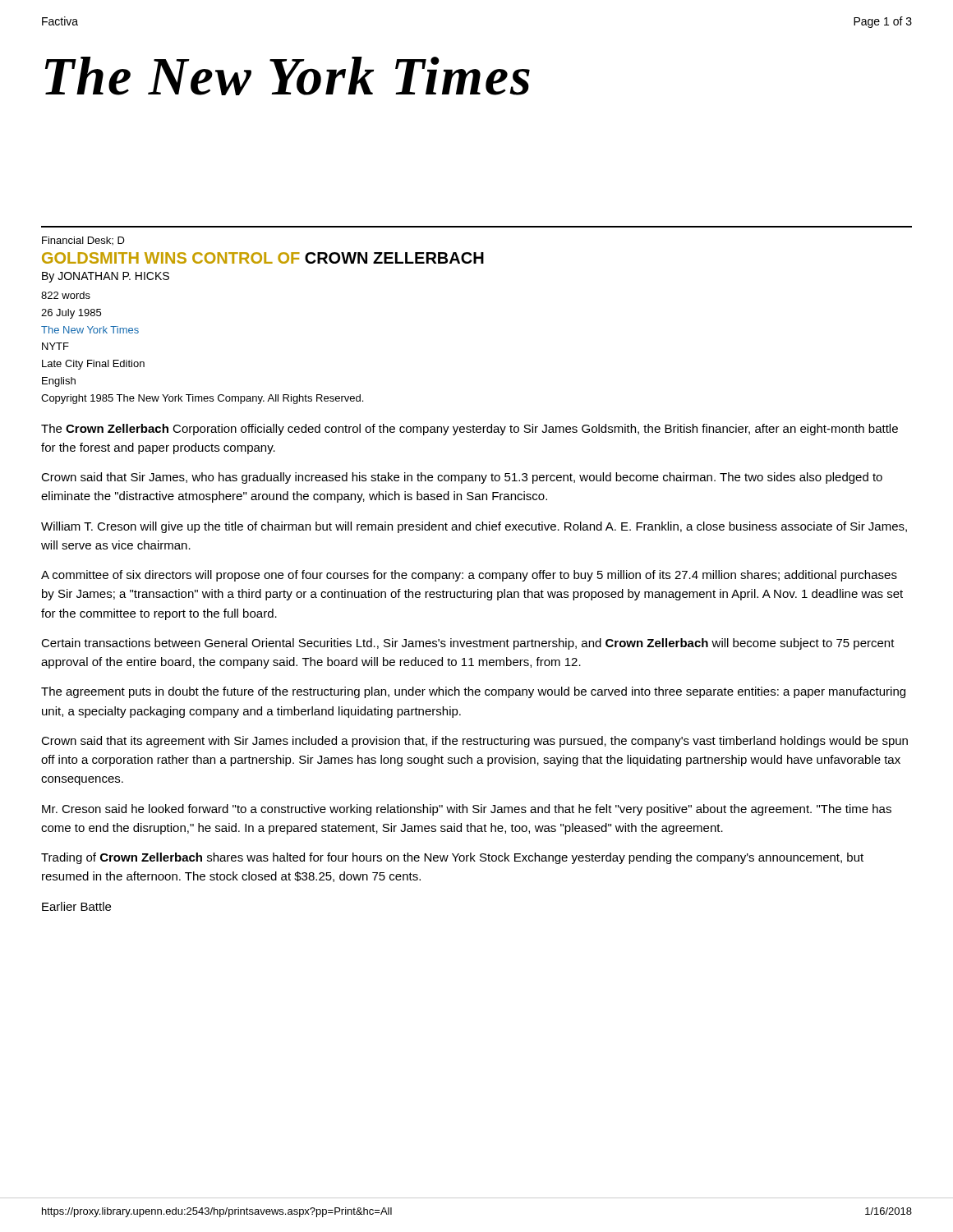
Task: Point to "Financial Desk; D"
Action: [x=83, y=240]
